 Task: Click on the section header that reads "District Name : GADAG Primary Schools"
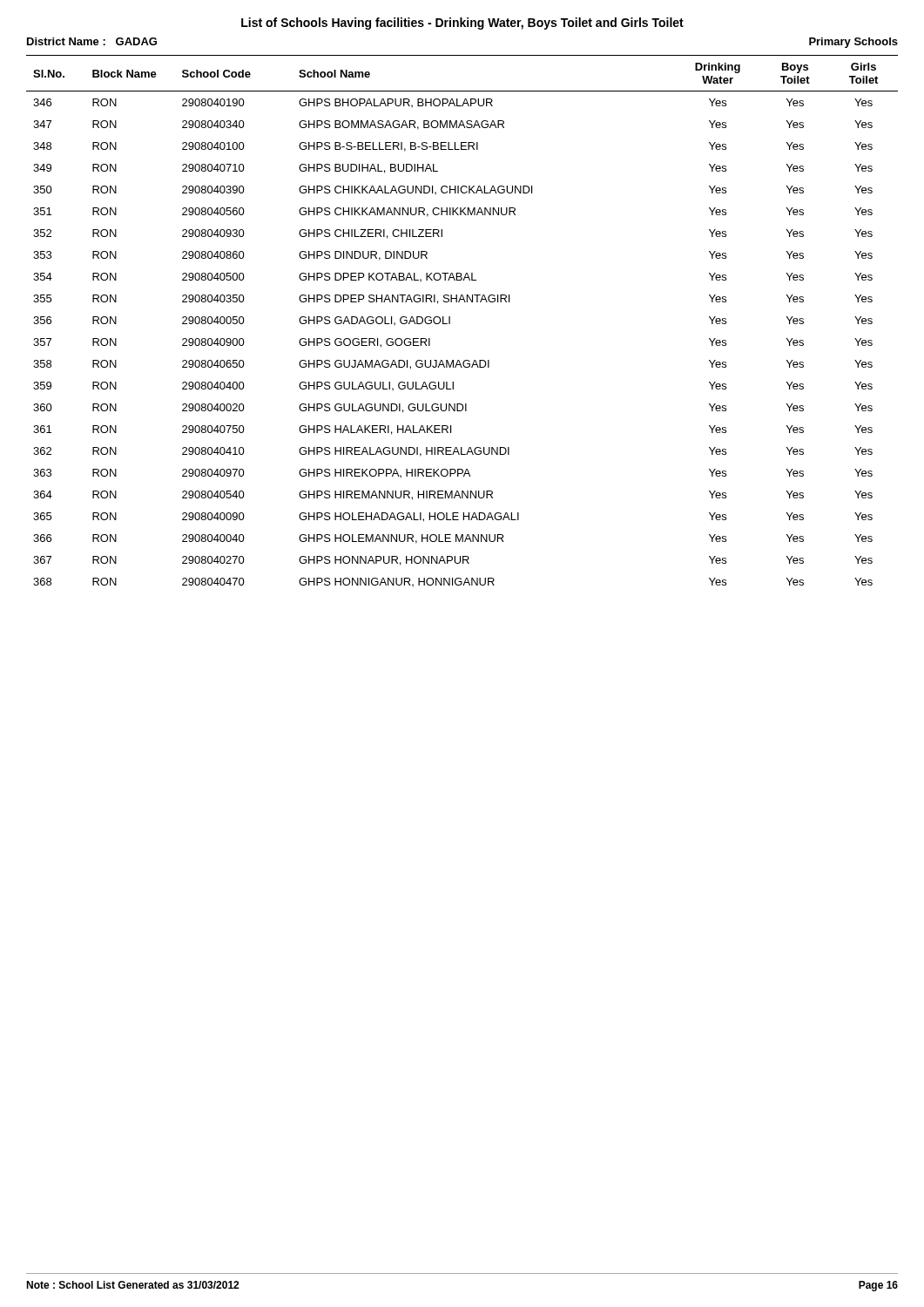[x=88, y=42]
